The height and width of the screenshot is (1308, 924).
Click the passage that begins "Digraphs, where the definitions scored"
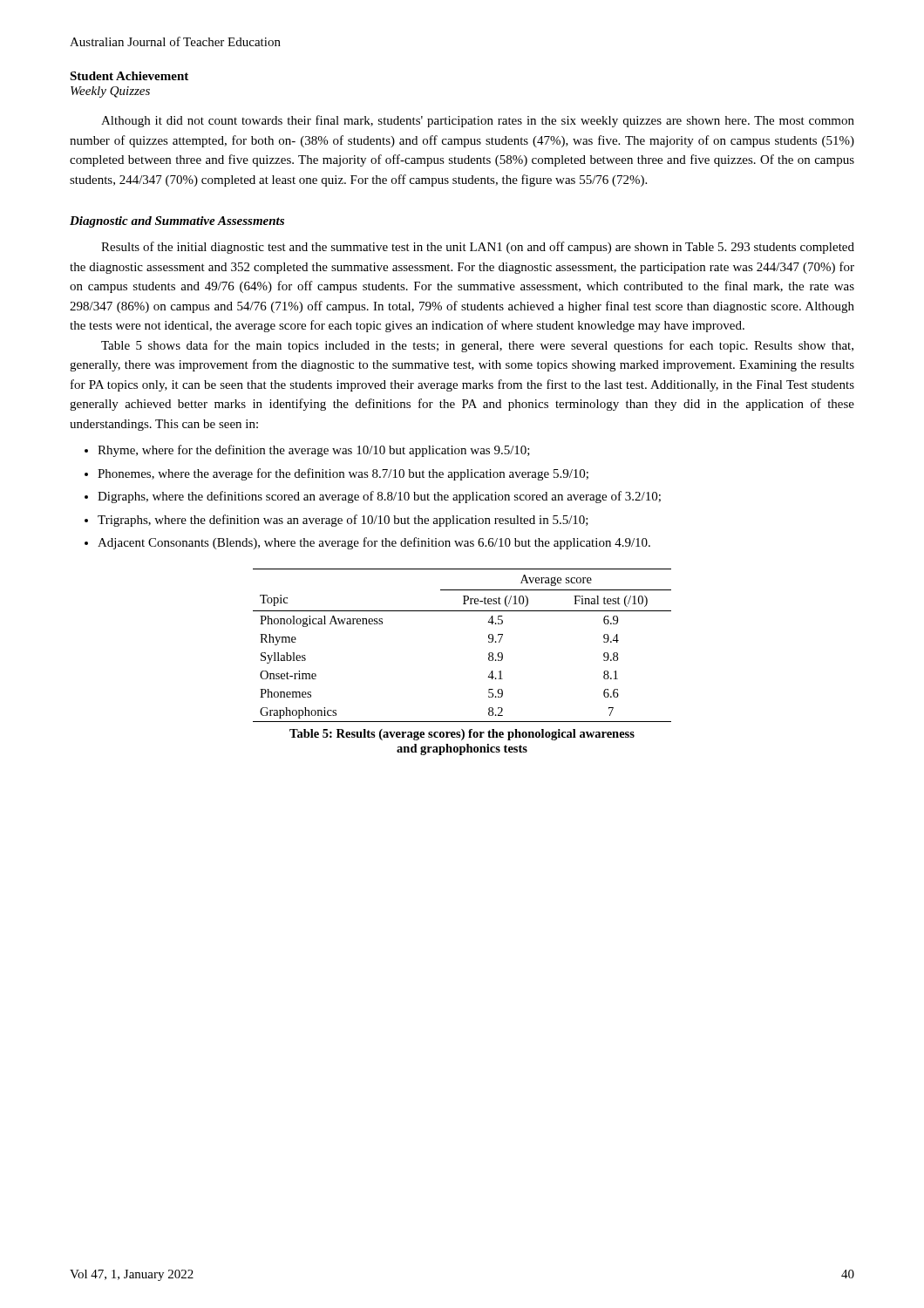coord(380,496)
